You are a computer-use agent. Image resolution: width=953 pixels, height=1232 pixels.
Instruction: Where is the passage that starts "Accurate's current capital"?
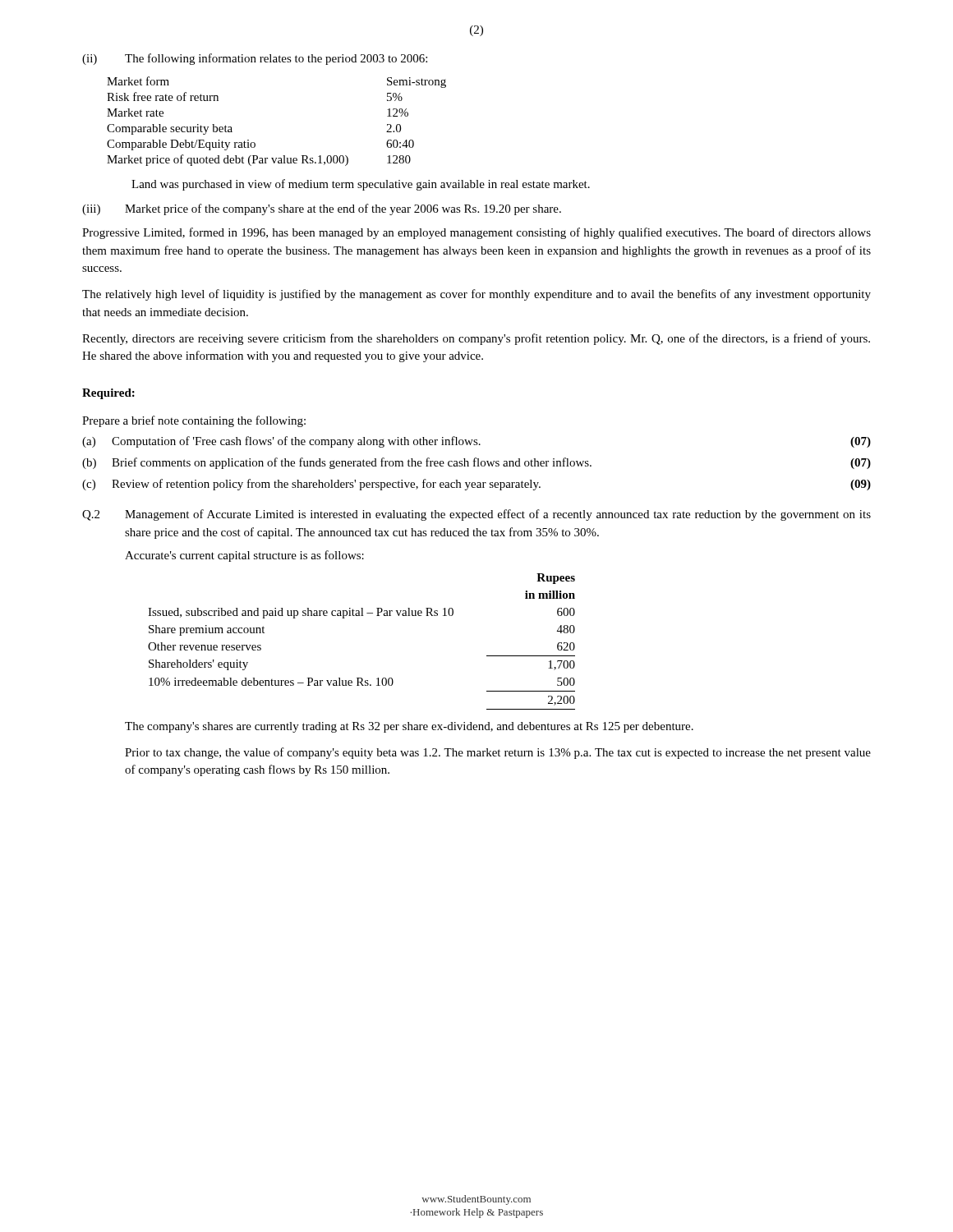(245, 555)
